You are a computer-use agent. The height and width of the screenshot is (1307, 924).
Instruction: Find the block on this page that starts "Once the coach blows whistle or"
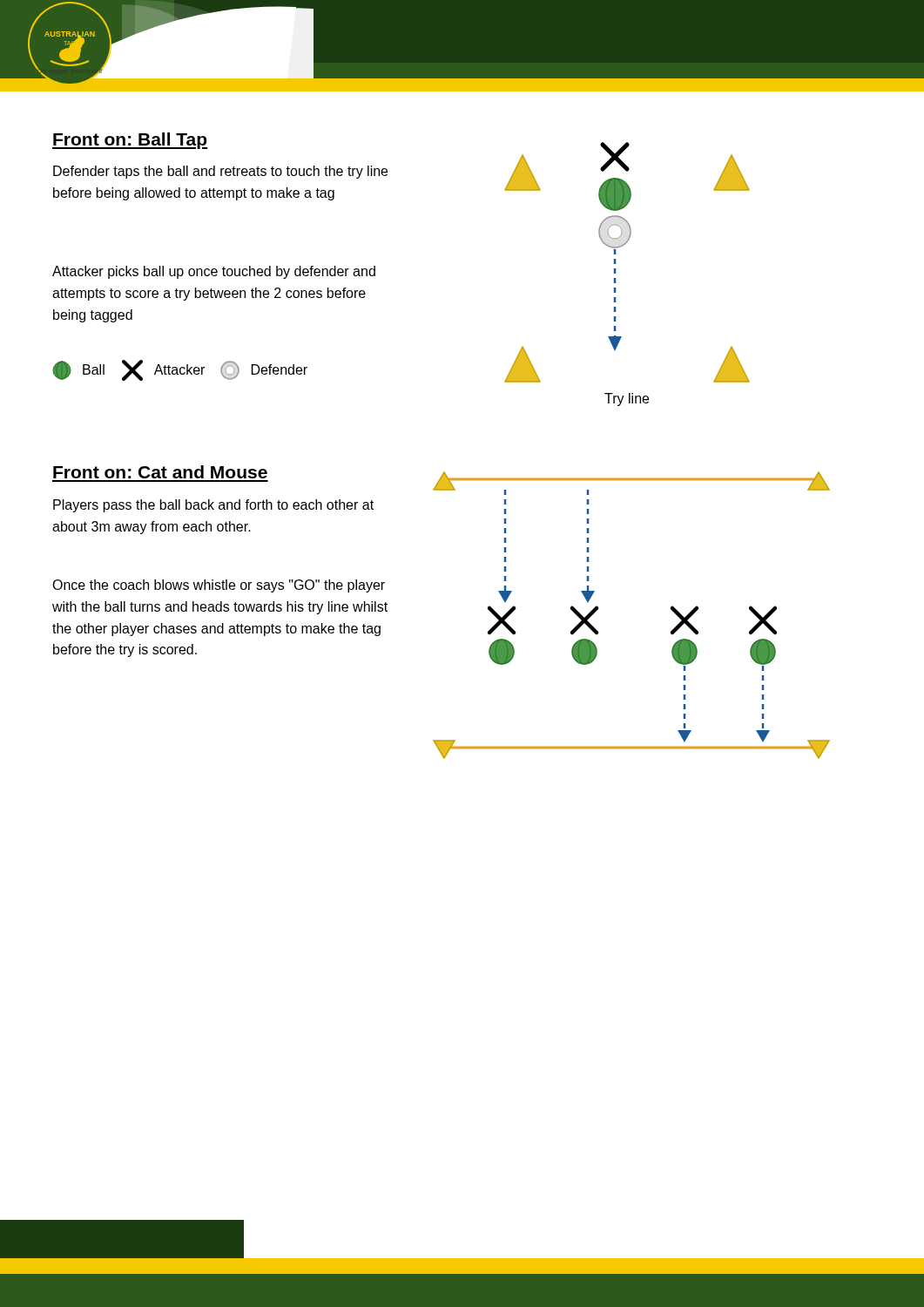click(x=220, y=617)
